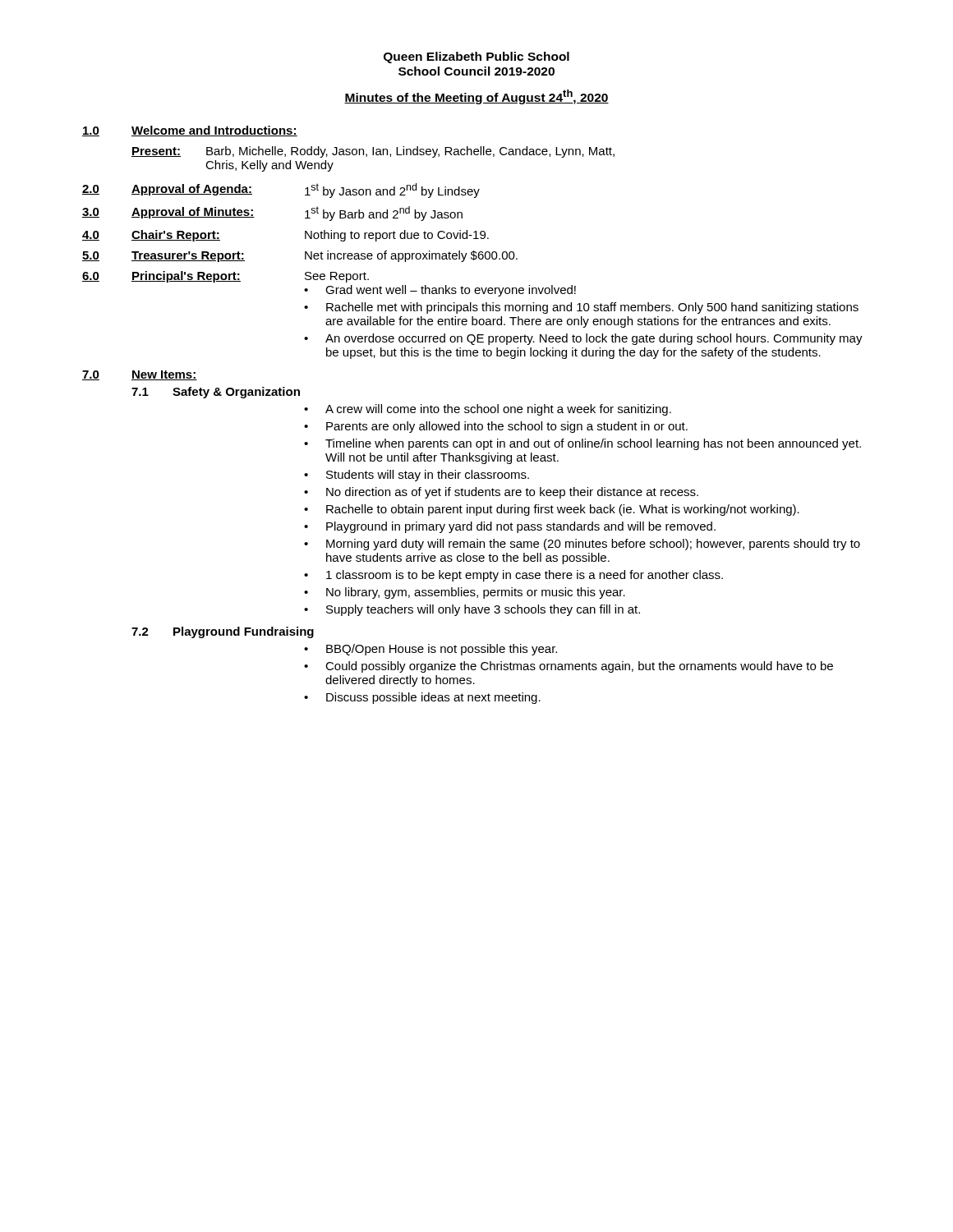Click on the list item that says "• BBQ/Open House is not possible this year."
Image resolution: width=953 pixels, height=1232 pixels.
tap(431, 649)
